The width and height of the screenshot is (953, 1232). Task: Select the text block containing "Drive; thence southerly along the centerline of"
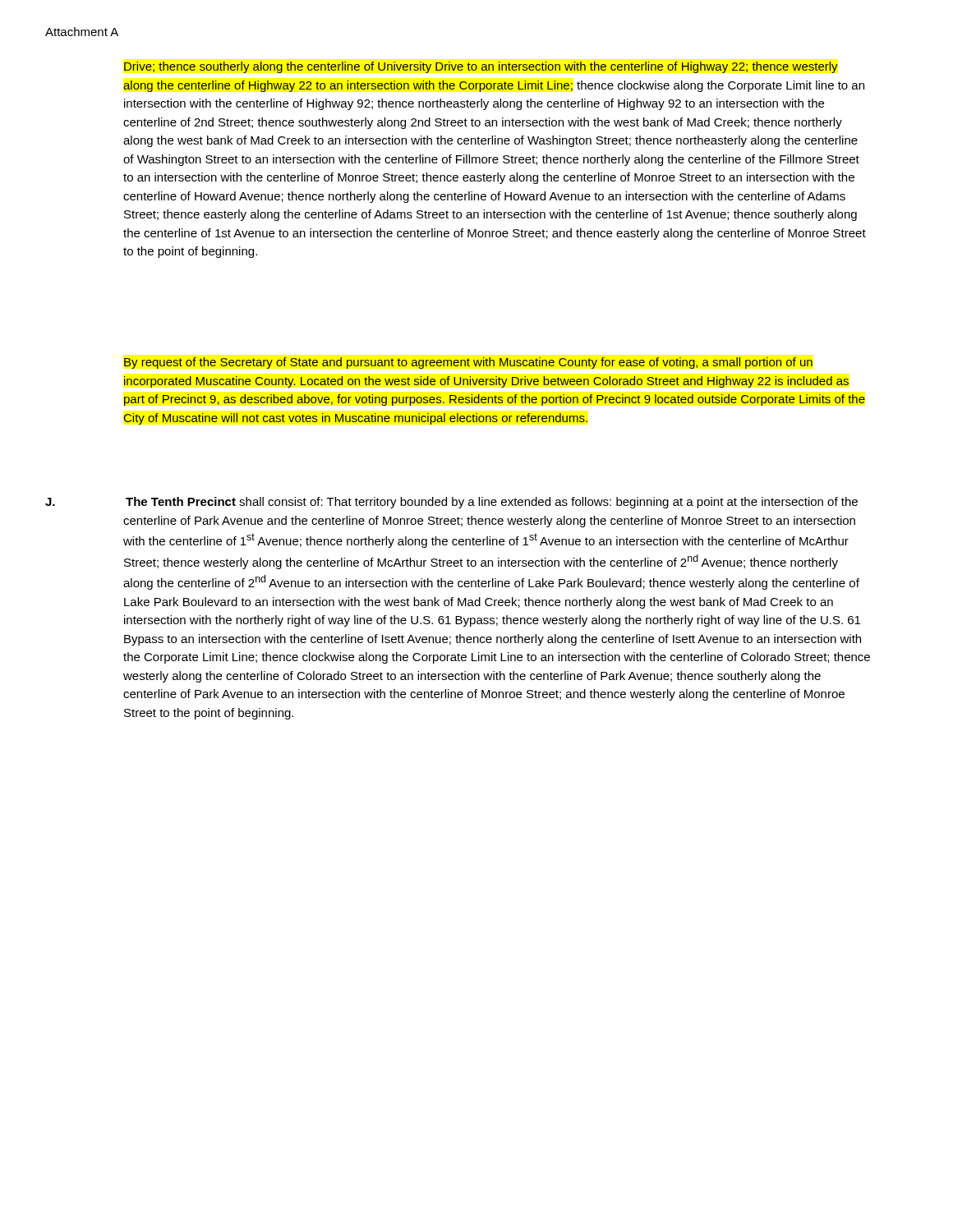[494, 158]
